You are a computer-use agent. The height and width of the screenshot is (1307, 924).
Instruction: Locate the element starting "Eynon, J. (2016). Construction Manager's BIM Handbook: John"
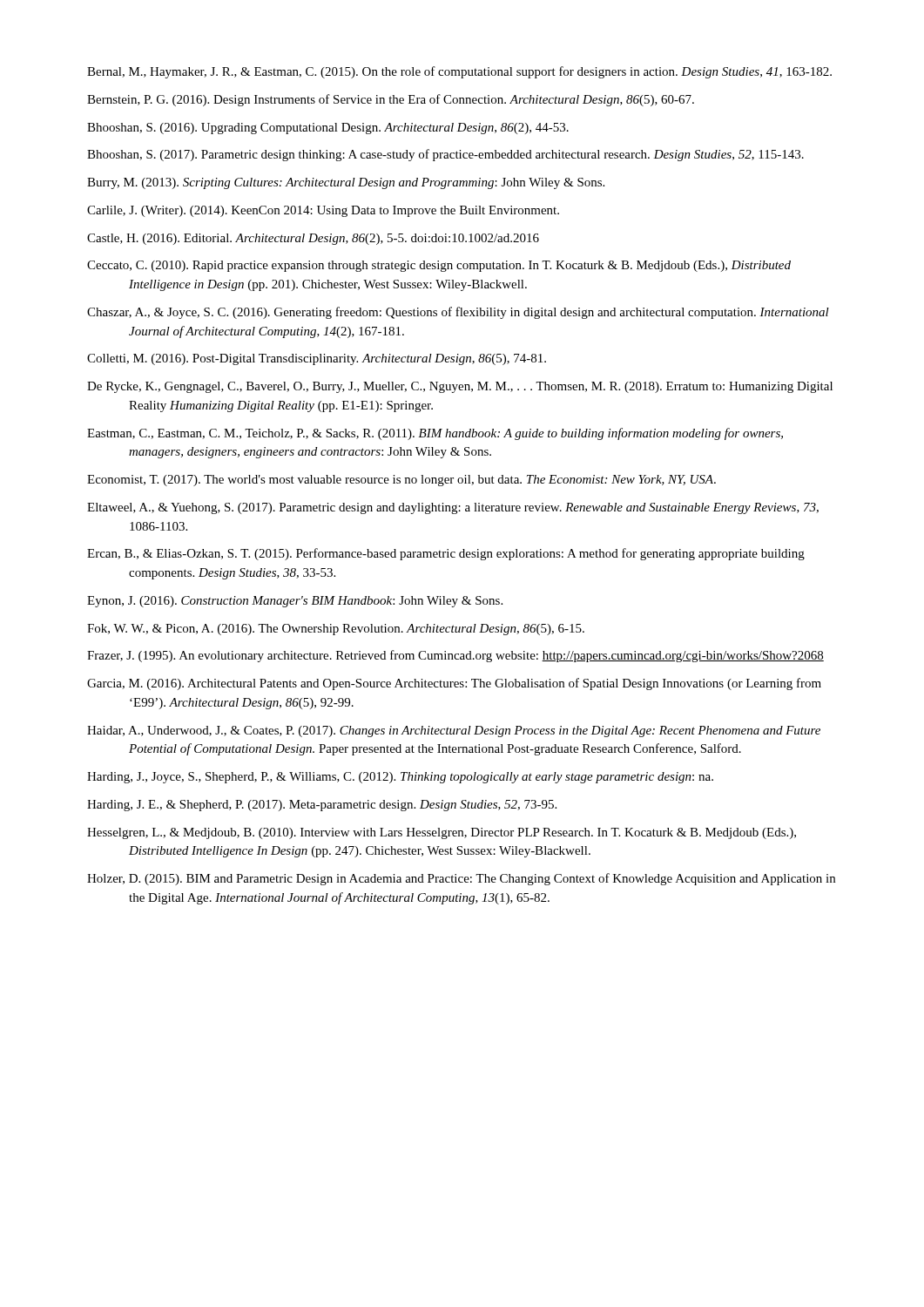(x=295, y=600)
